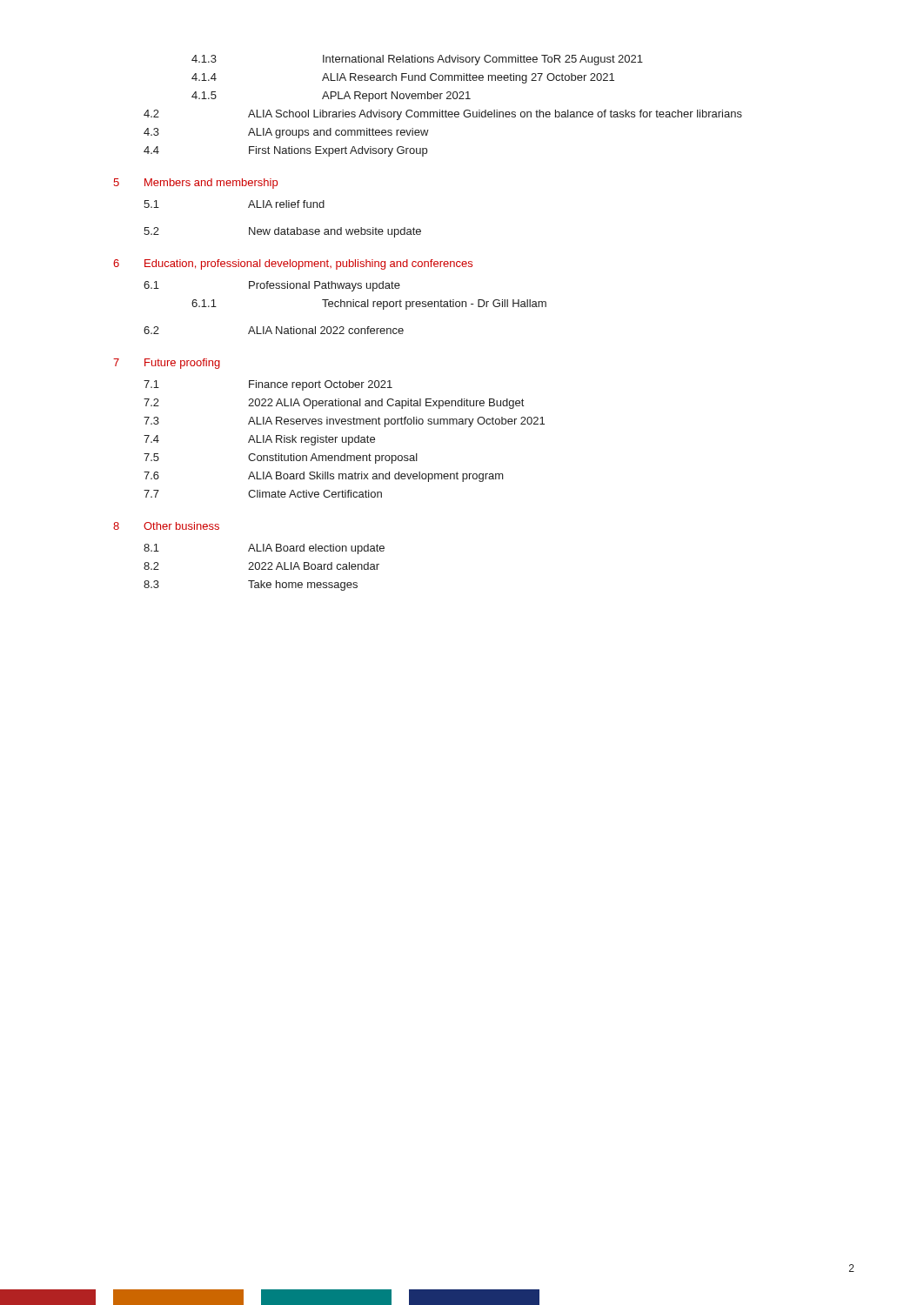Click on the list item that reads "7.7 Climate Active Certification"
Screen dimensions: 1305x924
[x=263, y=494]
